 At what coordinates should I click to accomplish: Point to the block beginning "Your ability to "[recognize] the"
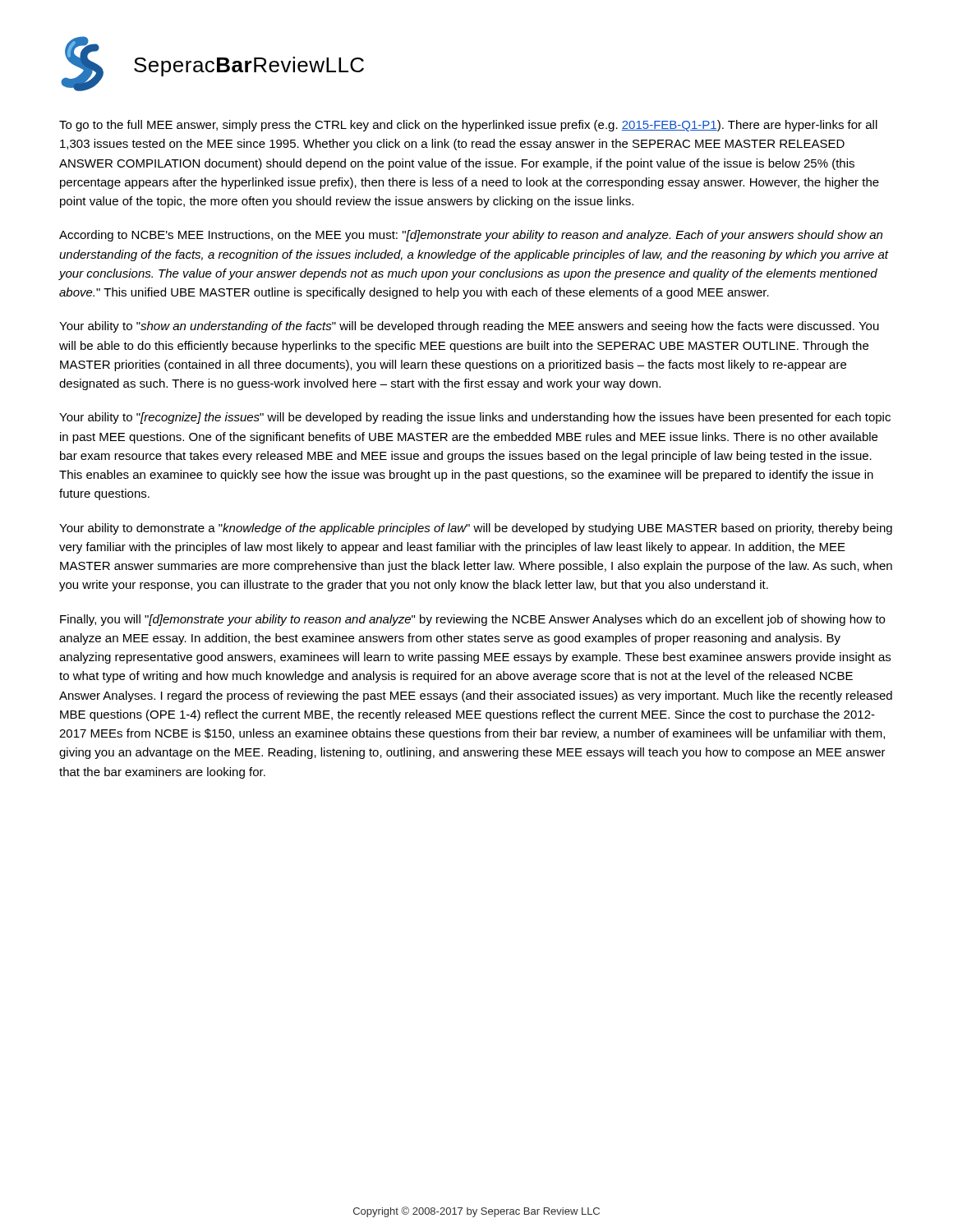476,455
